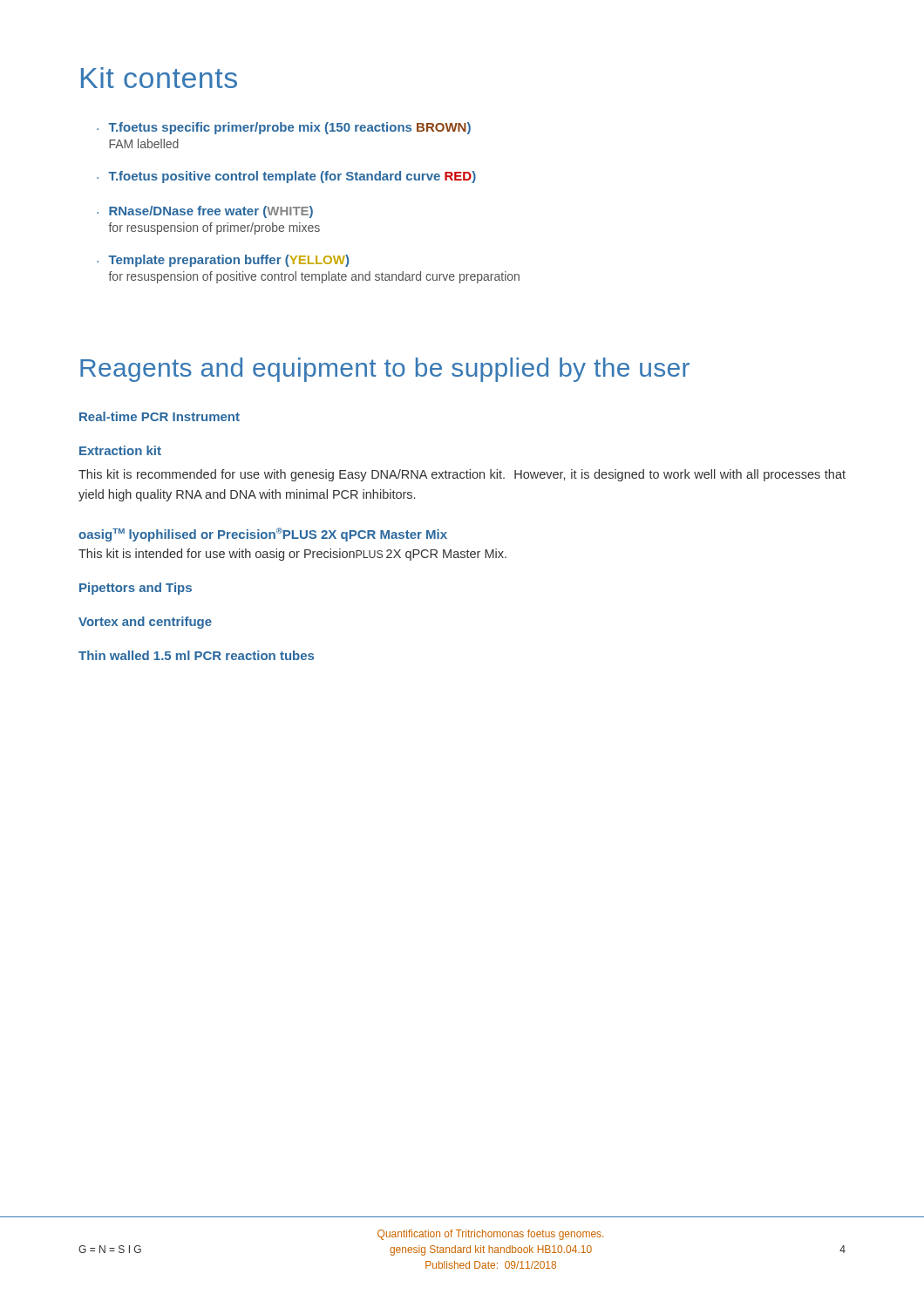Click on the text starting "Pipettors and Tips"
The height and width of the screenshot is (1308, 924).
(x=136, y=589)
